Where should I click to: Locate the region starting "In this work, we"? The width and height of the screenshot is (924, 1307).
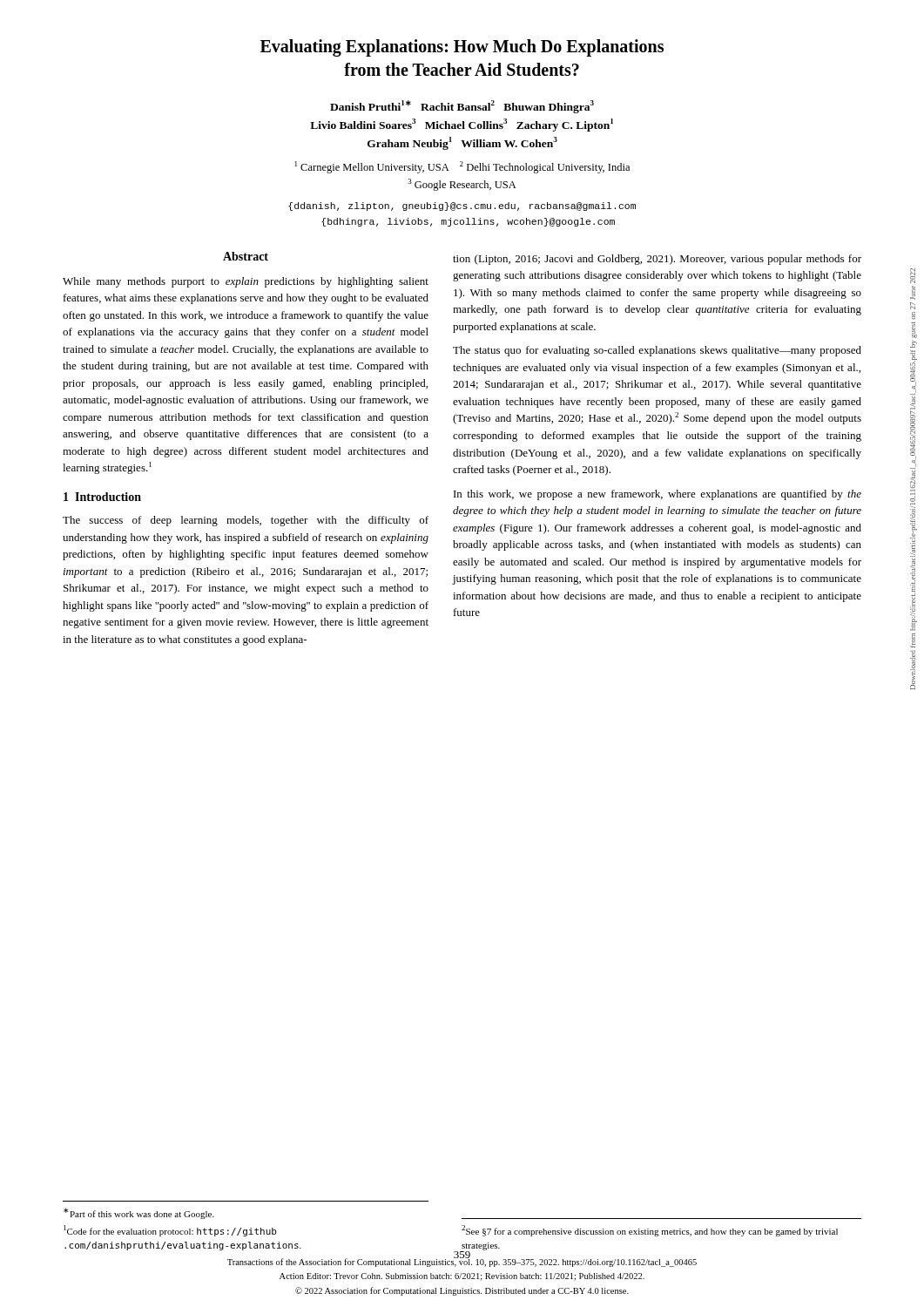point(657,553)
